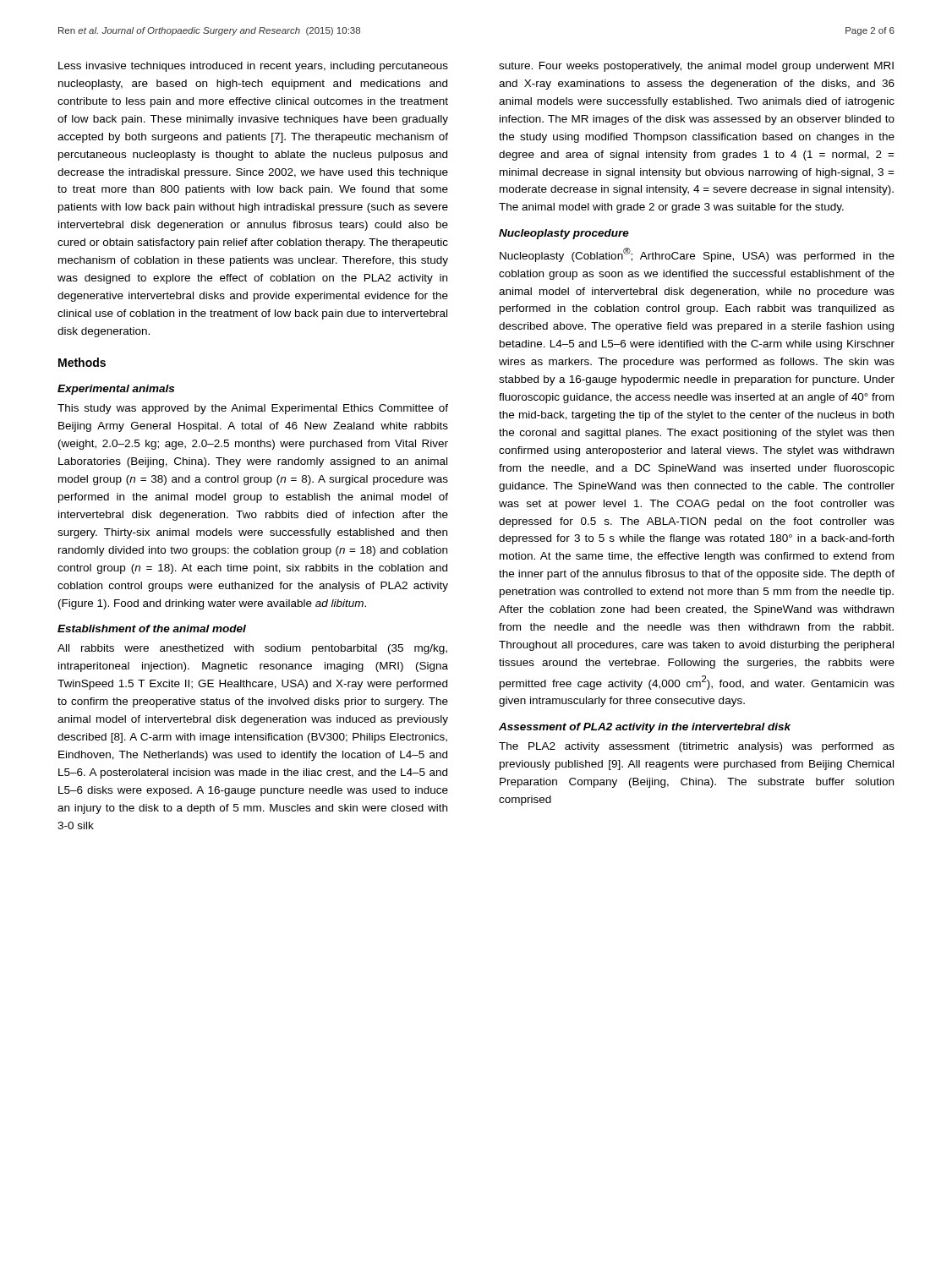The image size is (952, 1268).
Task: Locate the block of text that opens with "Nucleoplasty (Coblation®; ArthroCare Spine, USA) was"
Action: click(697, 477)
